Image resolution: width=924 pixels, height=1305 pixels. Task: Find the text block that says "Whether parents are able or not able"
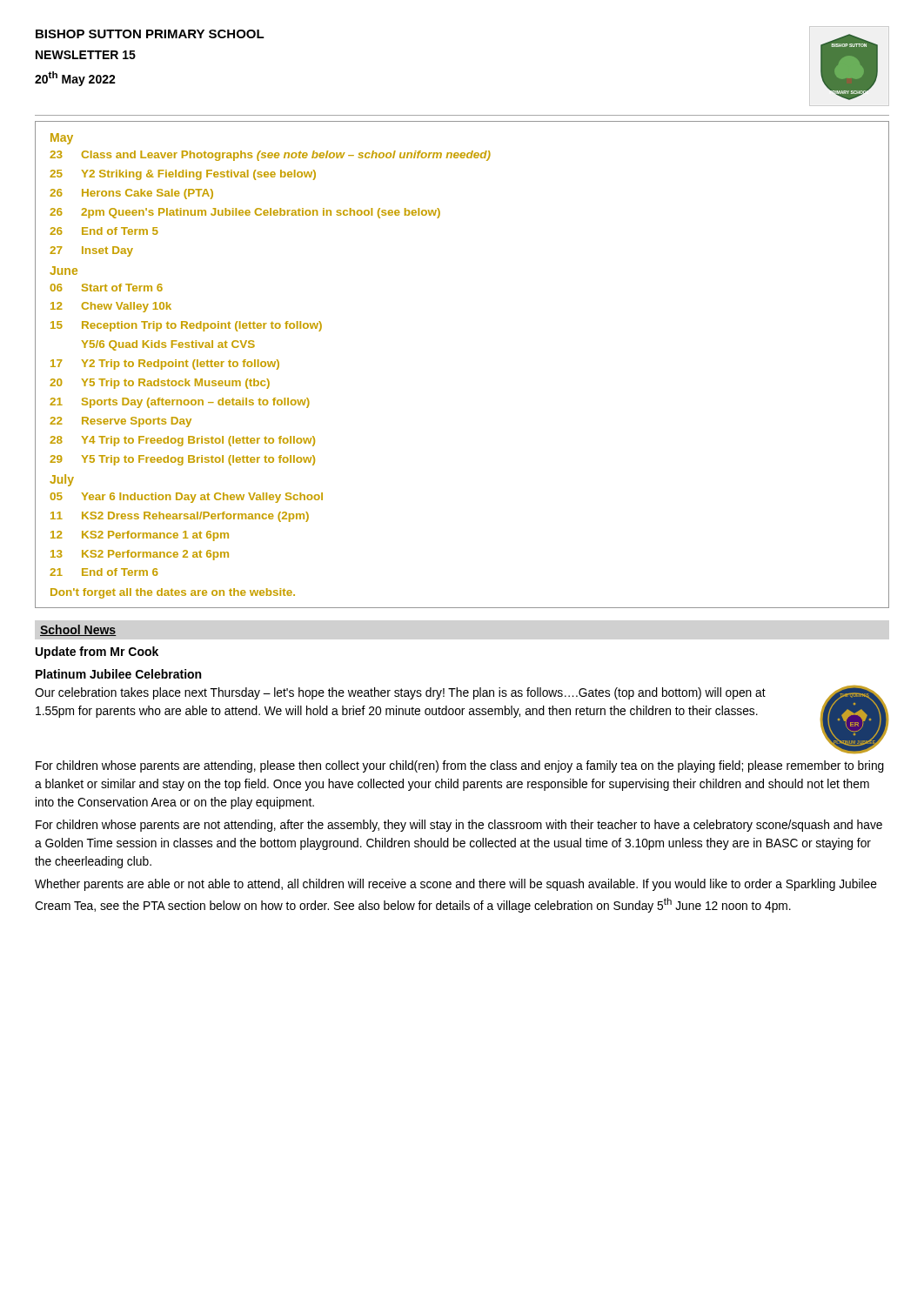coord(456,895)
